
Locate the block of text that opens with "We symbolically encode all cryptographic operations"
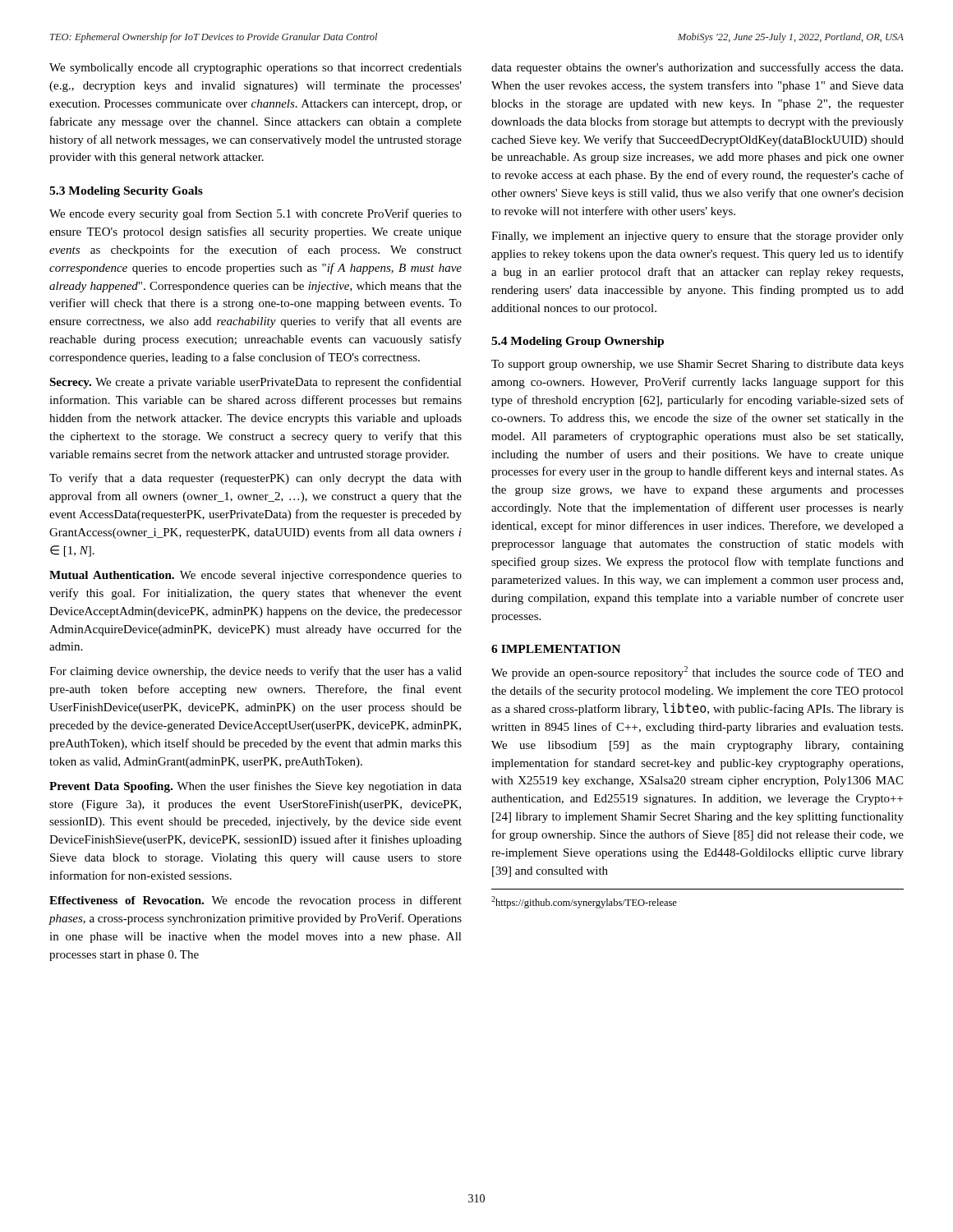[x=255, y=113]
